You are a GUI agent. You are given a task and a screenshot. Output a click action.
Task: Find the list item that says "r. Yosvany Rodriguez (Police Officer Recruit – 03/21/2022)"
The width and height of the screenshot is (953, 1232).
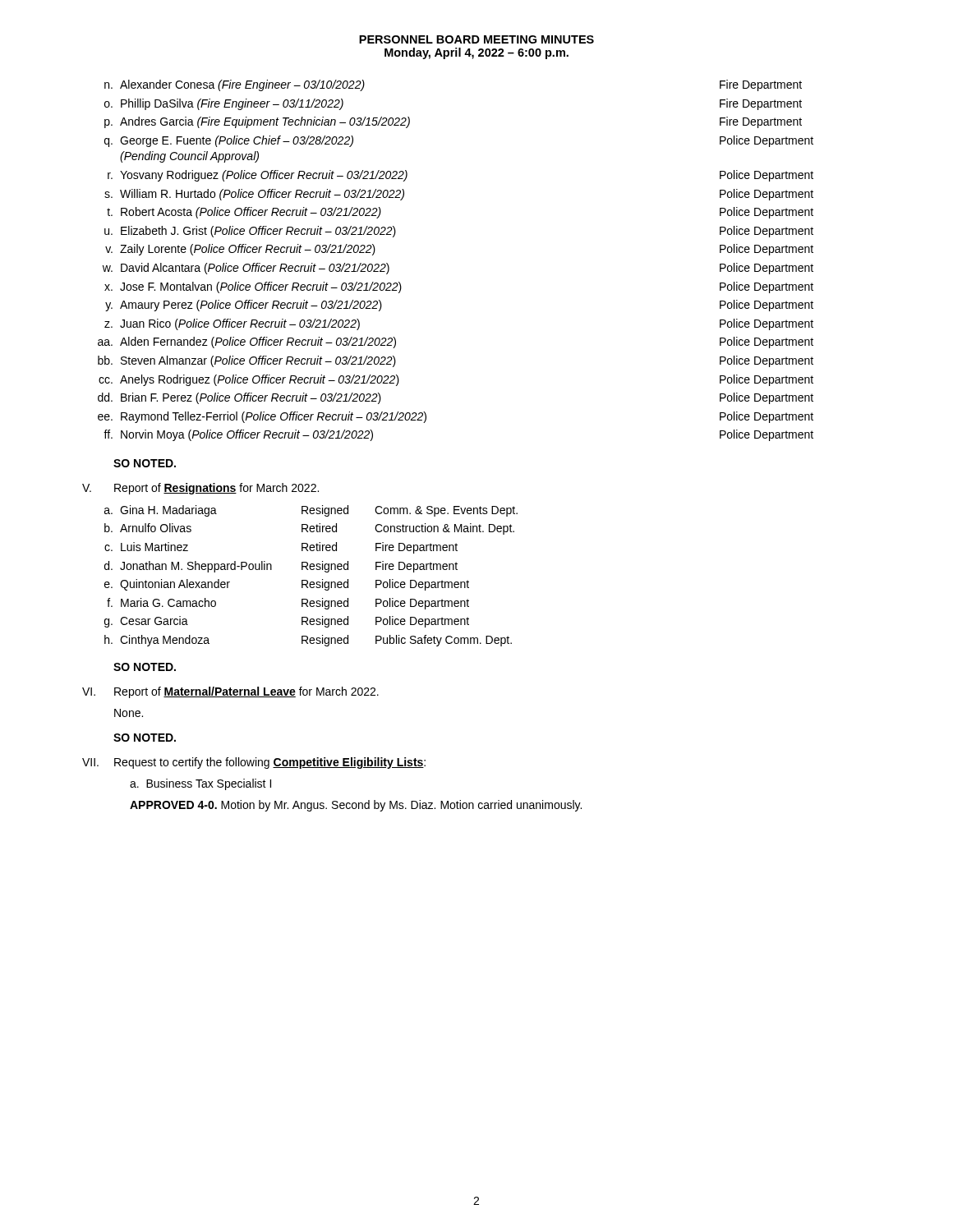(272, 175)
